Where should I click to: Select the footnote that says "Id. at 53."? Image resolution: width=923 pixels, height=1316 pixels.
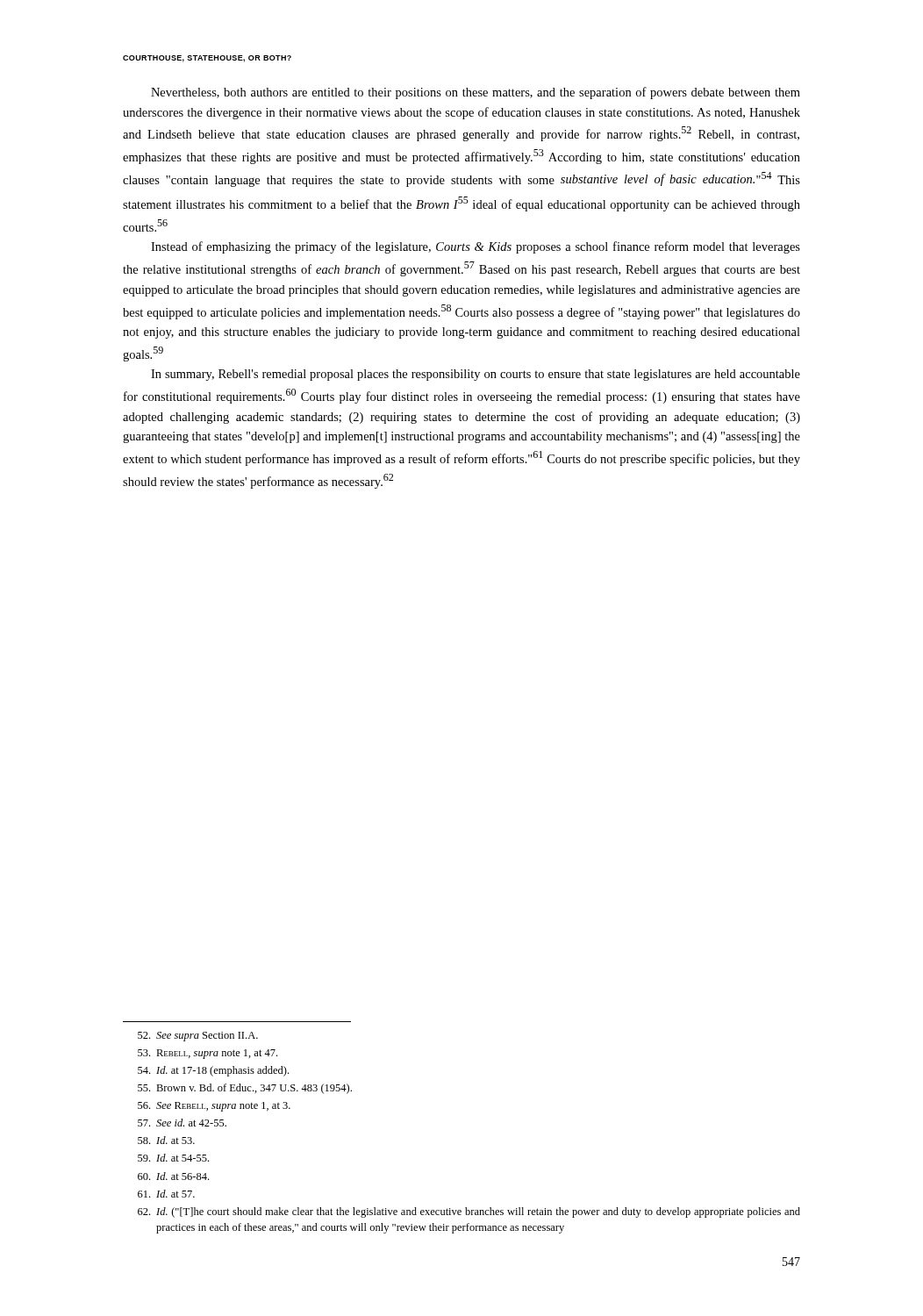(166, 1140)
